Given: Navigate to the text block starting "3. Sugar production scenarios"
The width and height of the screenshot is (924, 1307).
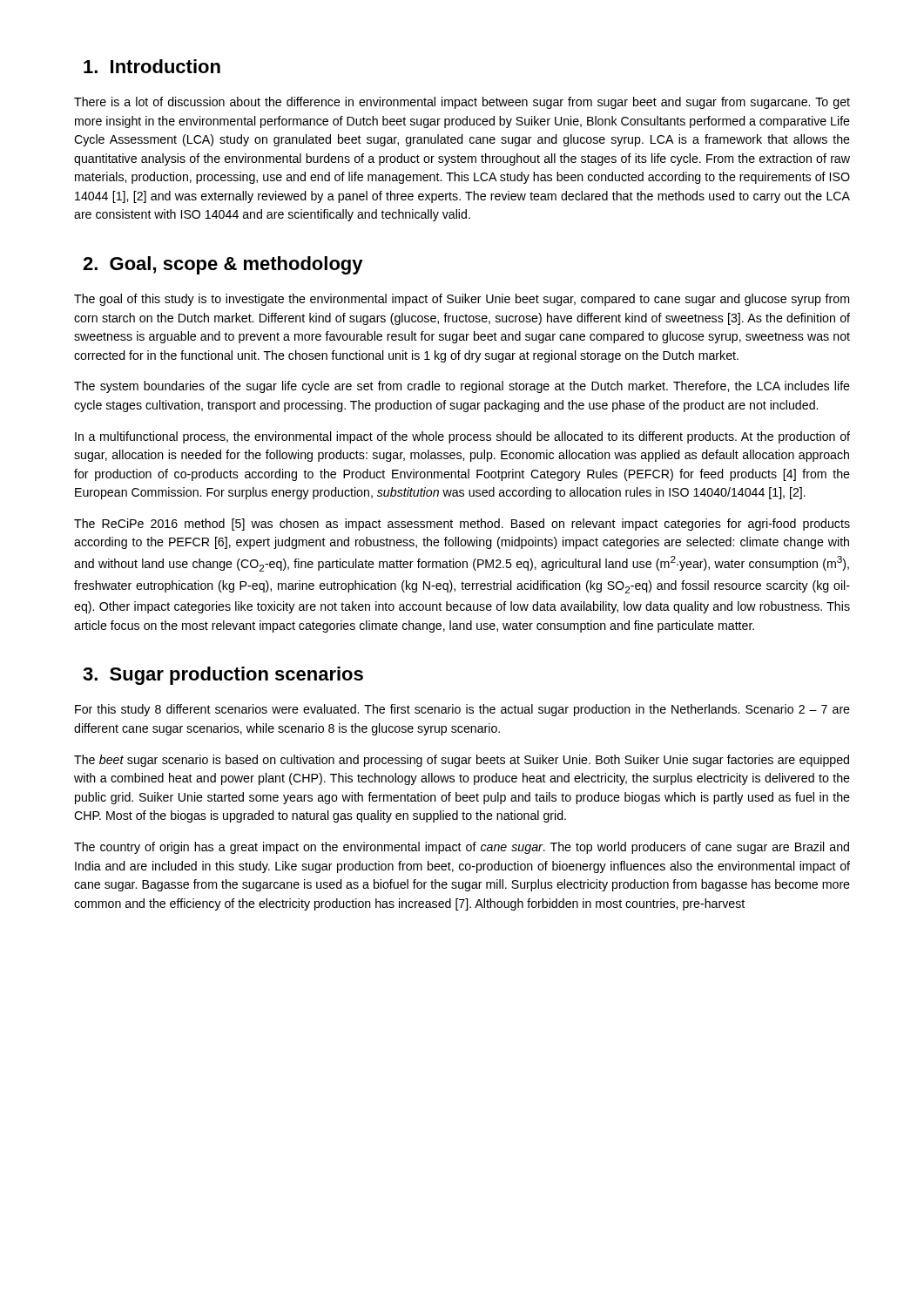Looking at the screenshot, I should coord(223,674).
